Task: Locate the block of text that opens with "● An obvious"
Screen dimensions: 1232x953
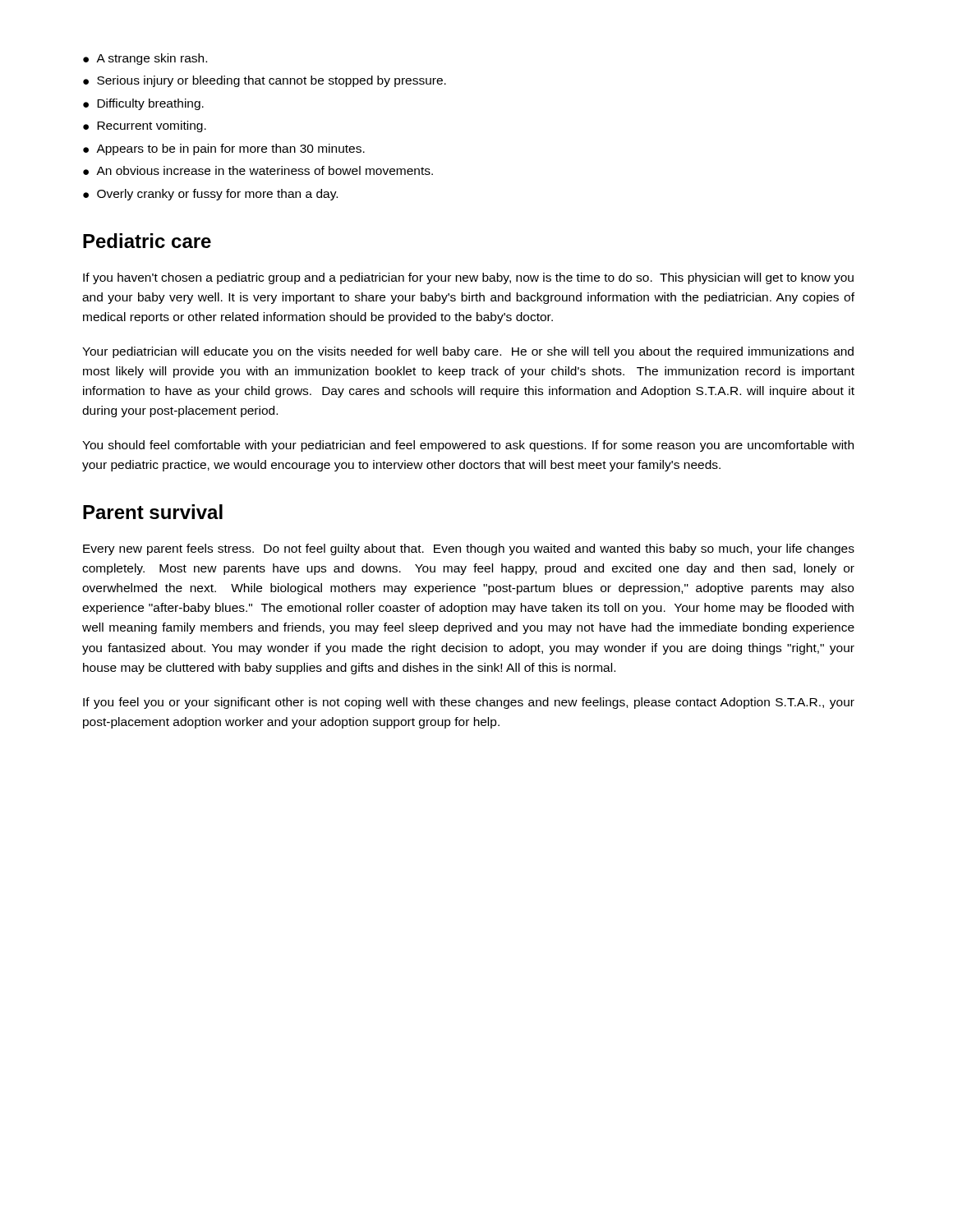Action: point(258,172)
